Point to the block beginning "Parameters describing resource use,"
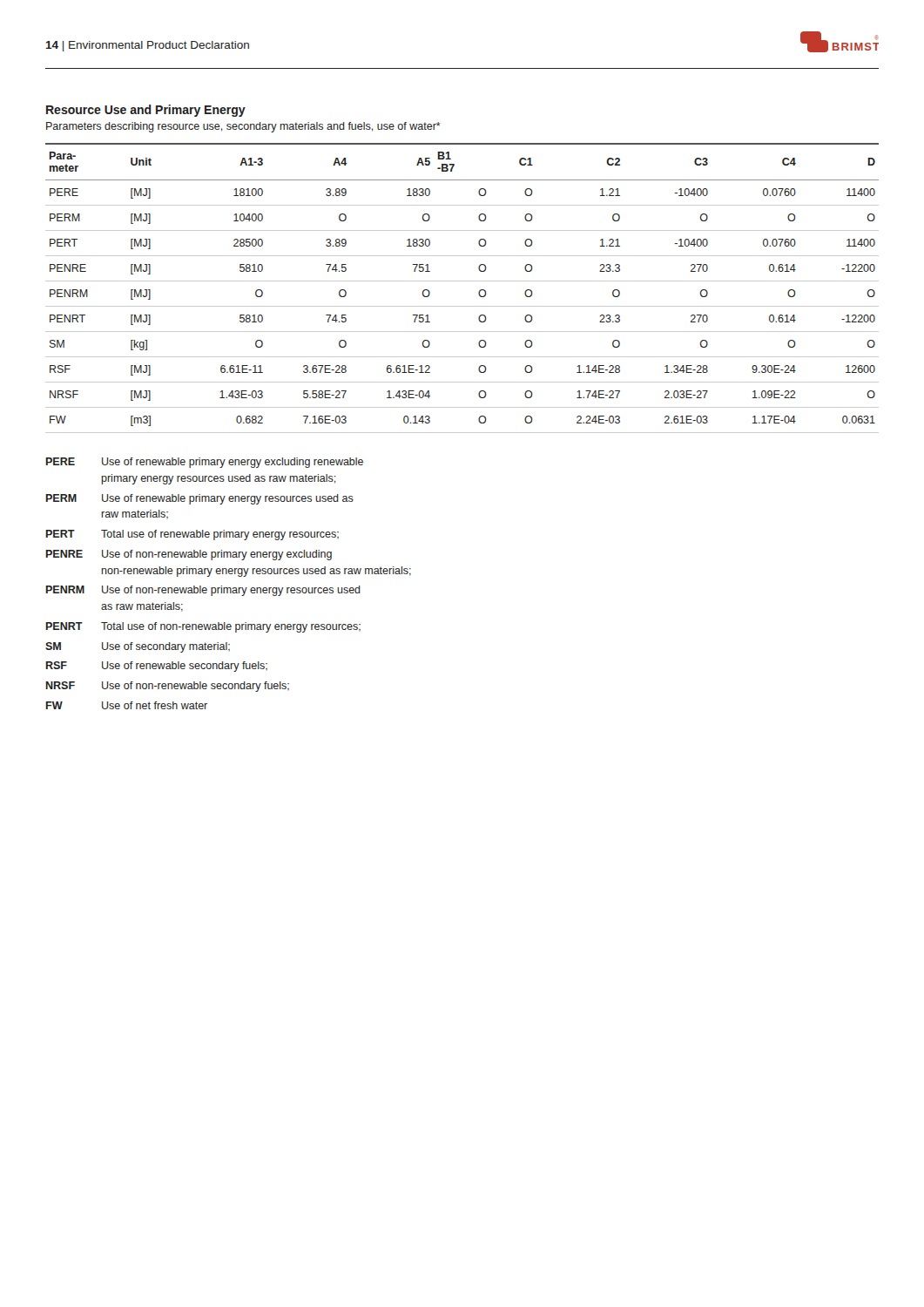Viewport: 924px width, 1307px height. [x=243, y=126]
